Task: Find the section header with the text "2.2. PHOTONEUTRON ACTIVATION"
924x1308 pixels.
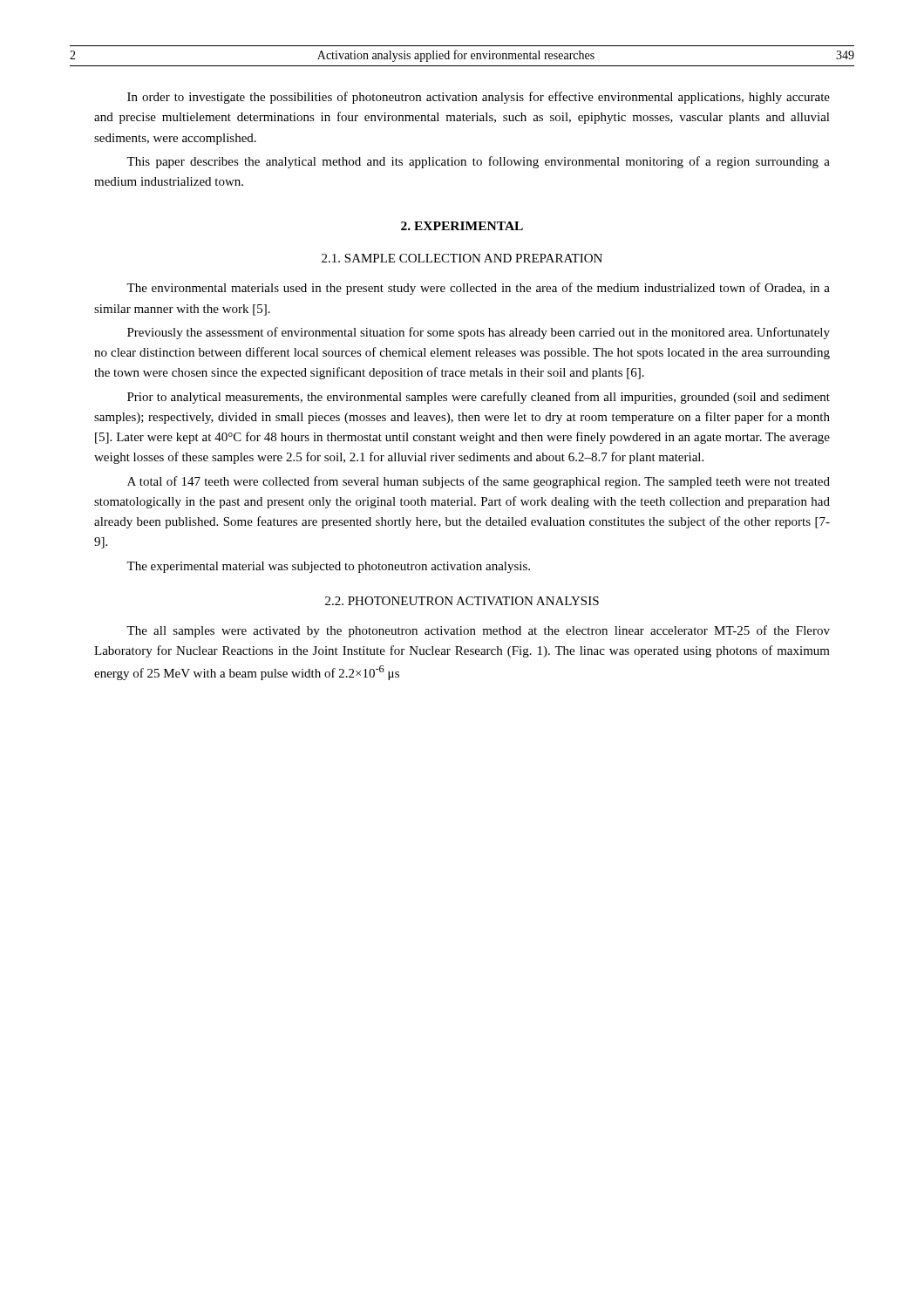Action: pos(462,601)
